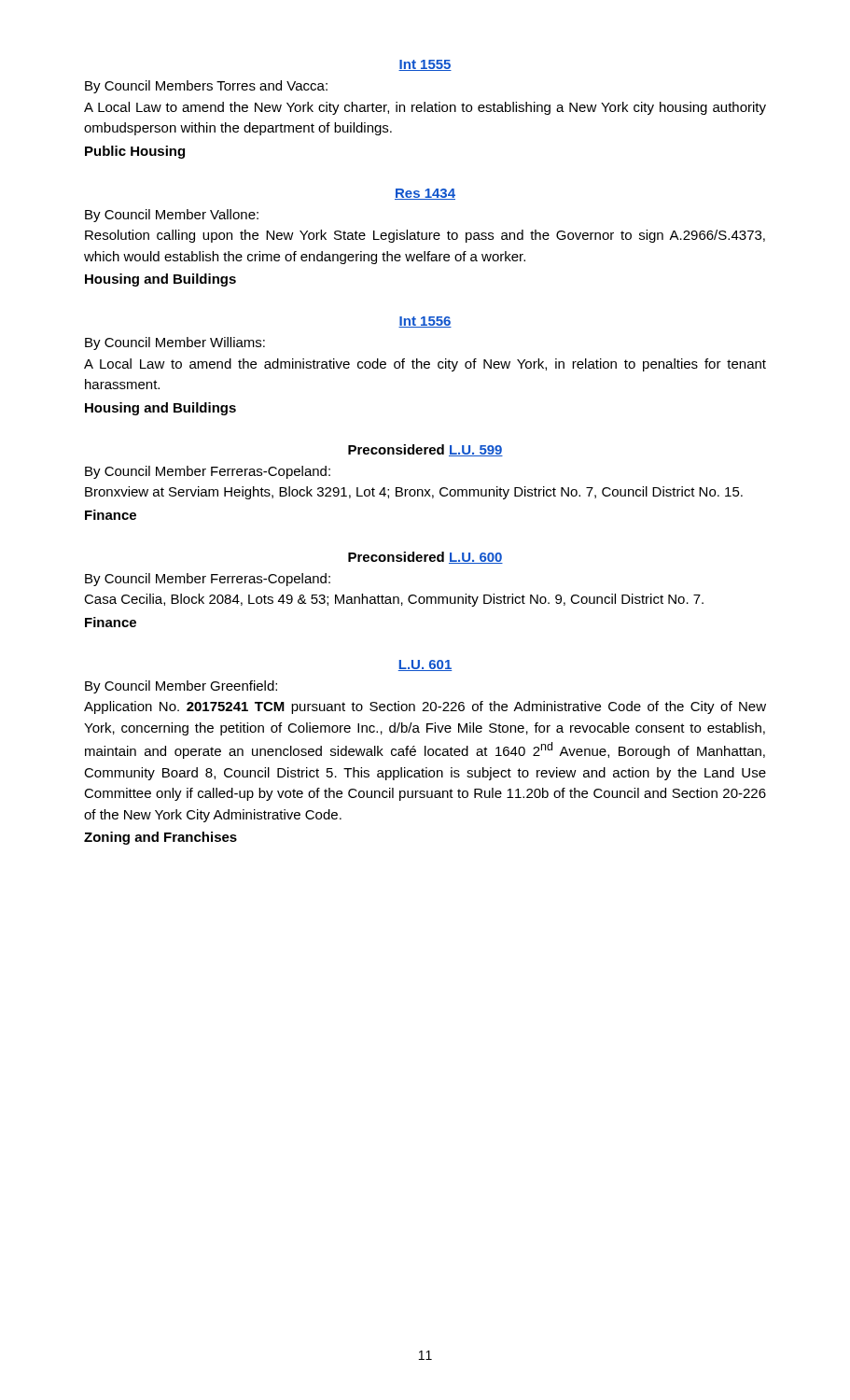Point to the text starting "By Council Member Vallone:"

pyautogui.click(x=425, y=235)
